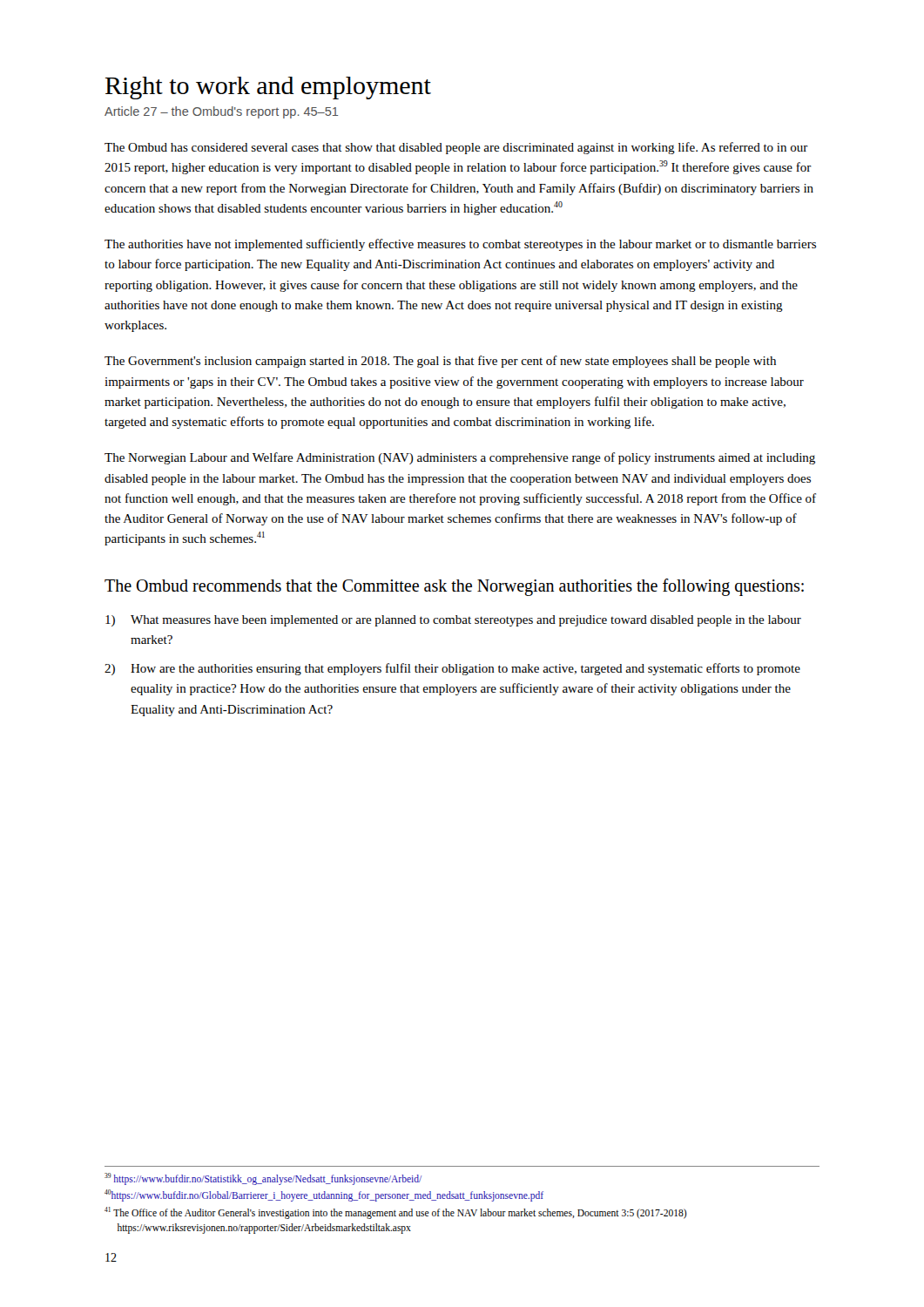Where is the passage that starts "The Government's inclusion campaign started in"?
Viewport: 924px width, 1307px height.
(x=454, y=391)
